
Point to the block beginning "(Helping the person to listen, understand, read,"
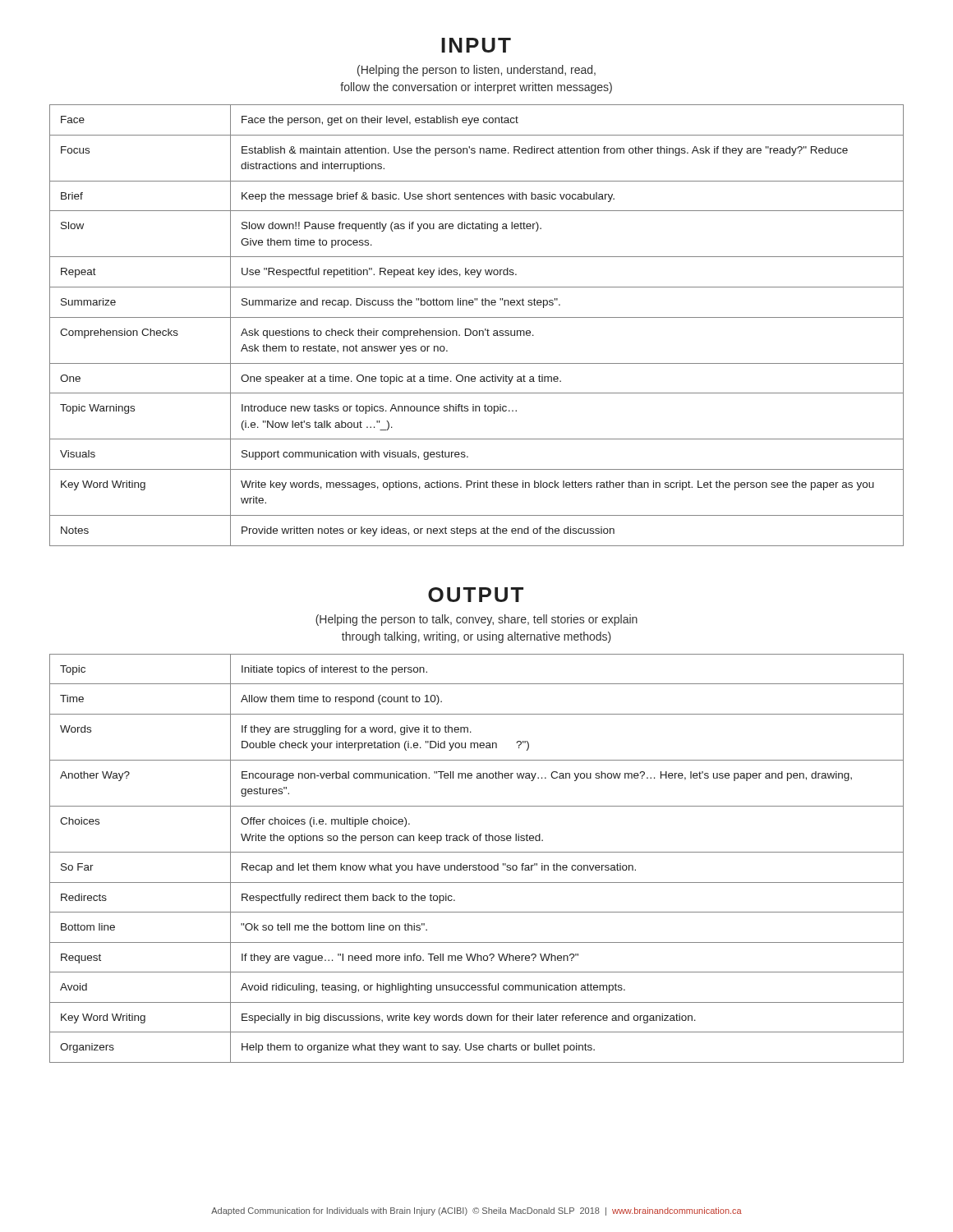[x=476, y=78]
